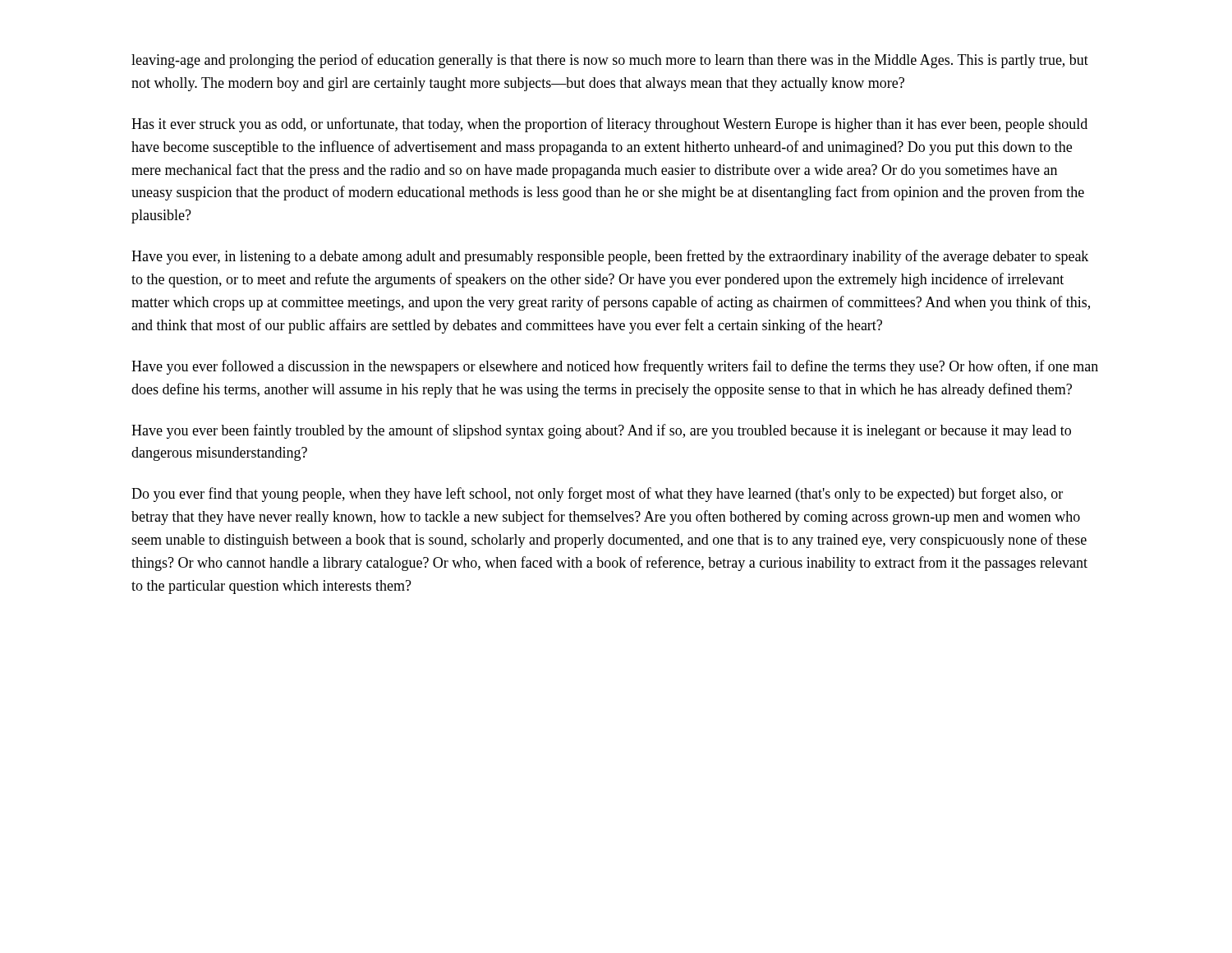Screen dimensions: 953x1232
Task: Select the text block that says "Have you ever been"
Action: tap(602, 442)
